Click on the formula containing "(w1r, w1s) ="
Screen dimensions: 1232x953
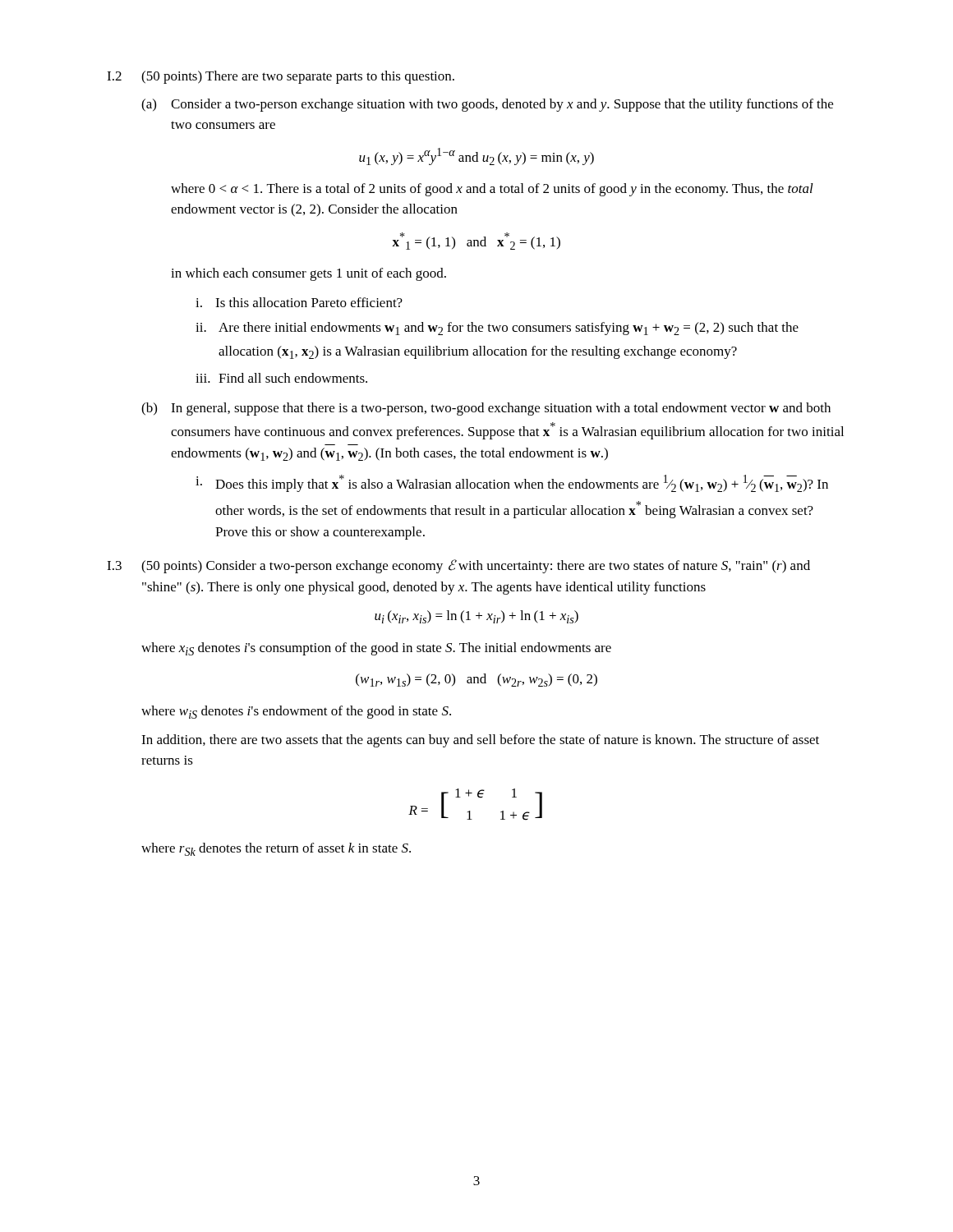[476, 681]
